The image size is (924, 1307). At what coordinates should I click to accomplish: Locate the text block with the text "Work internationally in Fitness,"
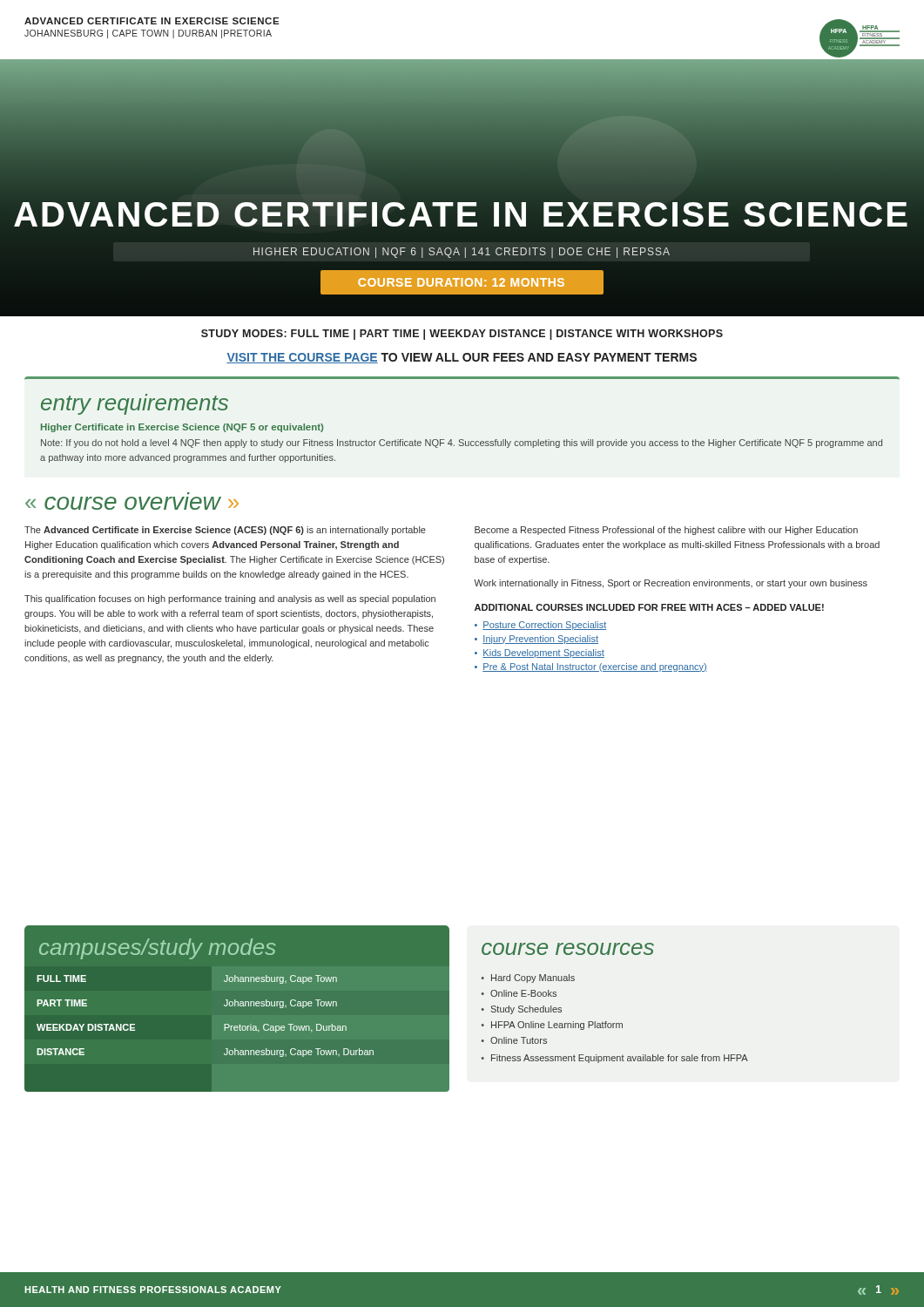[x=671, y=583]
